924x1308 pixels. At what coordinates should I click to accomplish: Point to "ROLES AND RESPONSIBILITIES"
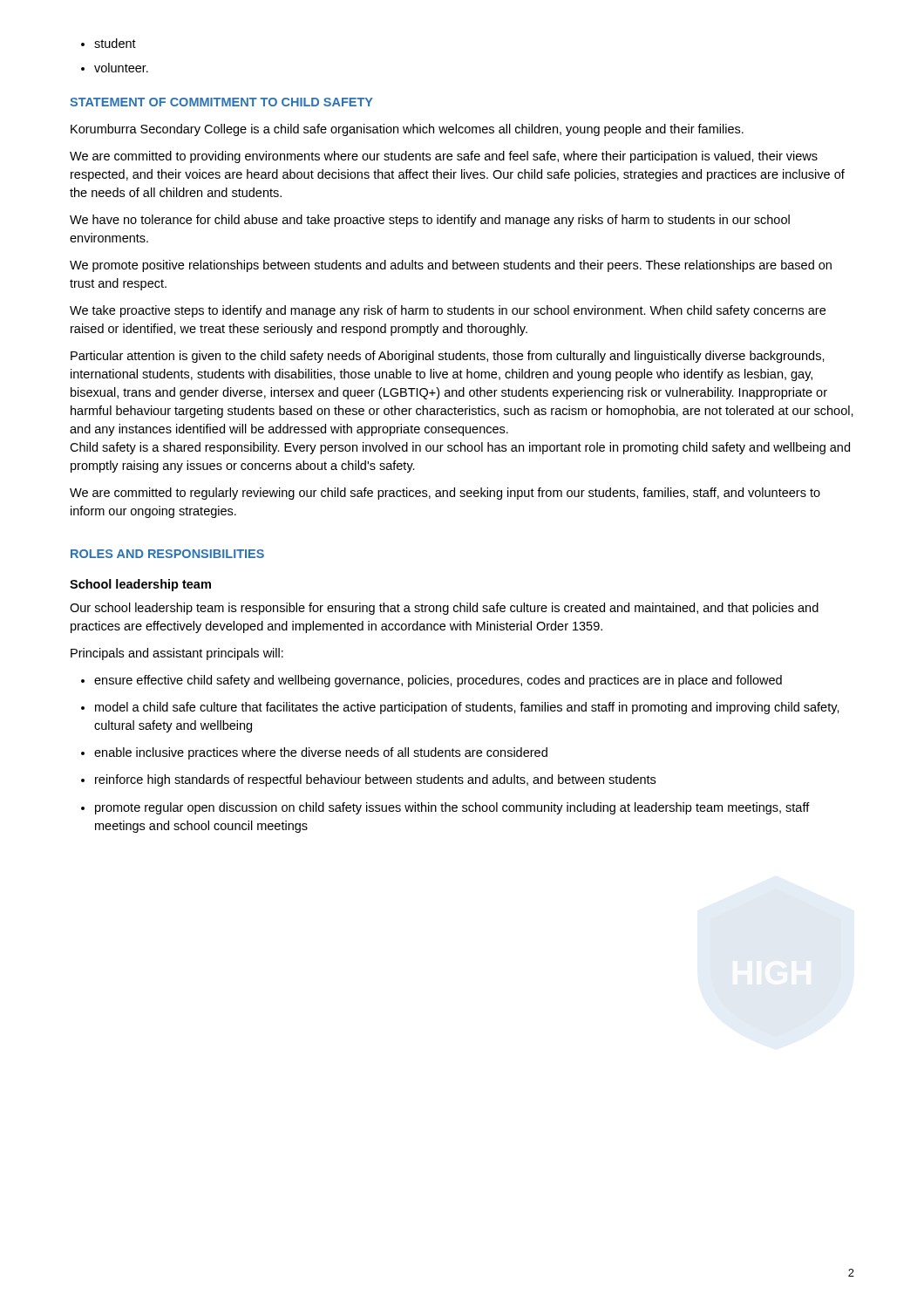167,554
